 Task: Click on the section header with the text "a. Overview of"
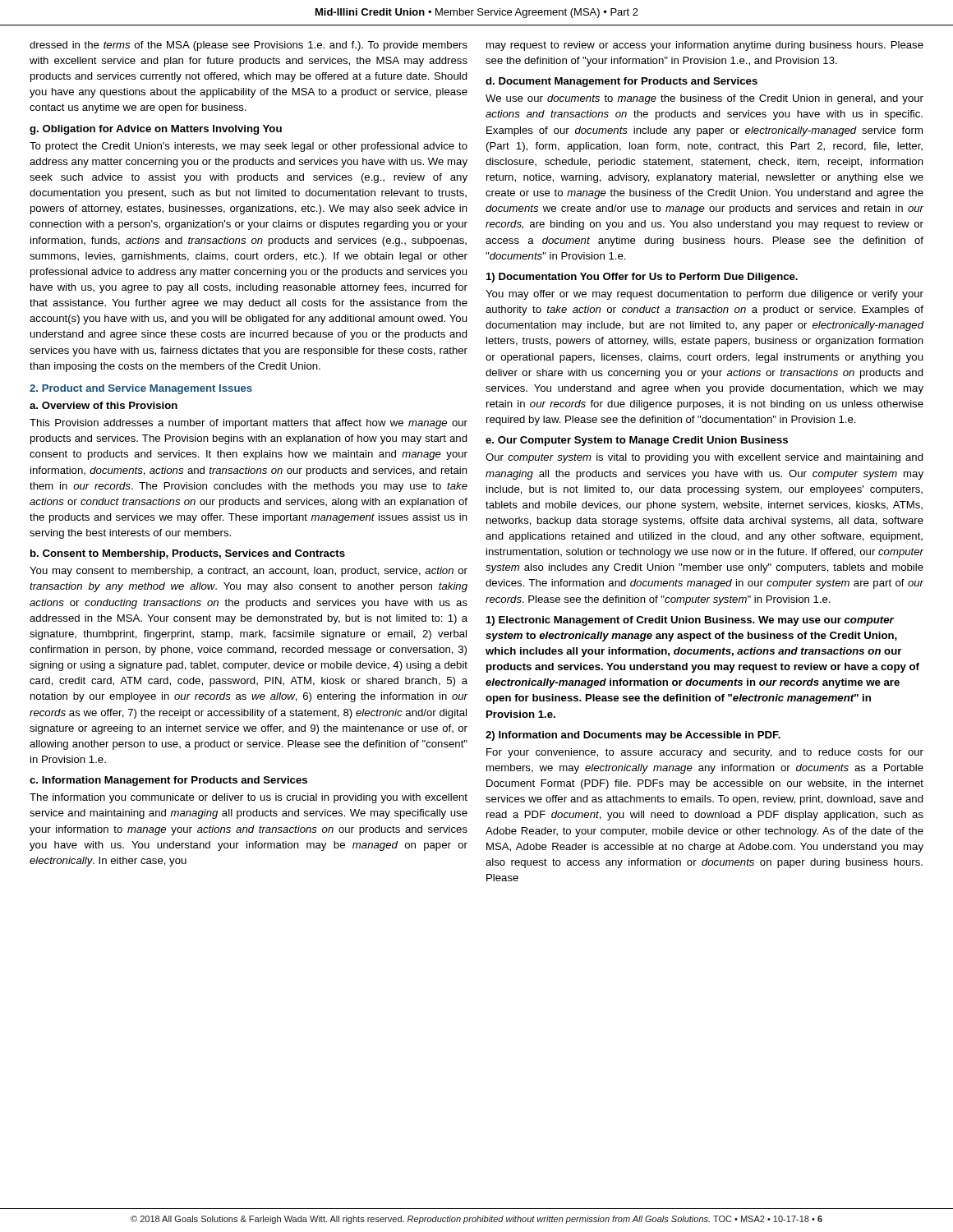104,405
